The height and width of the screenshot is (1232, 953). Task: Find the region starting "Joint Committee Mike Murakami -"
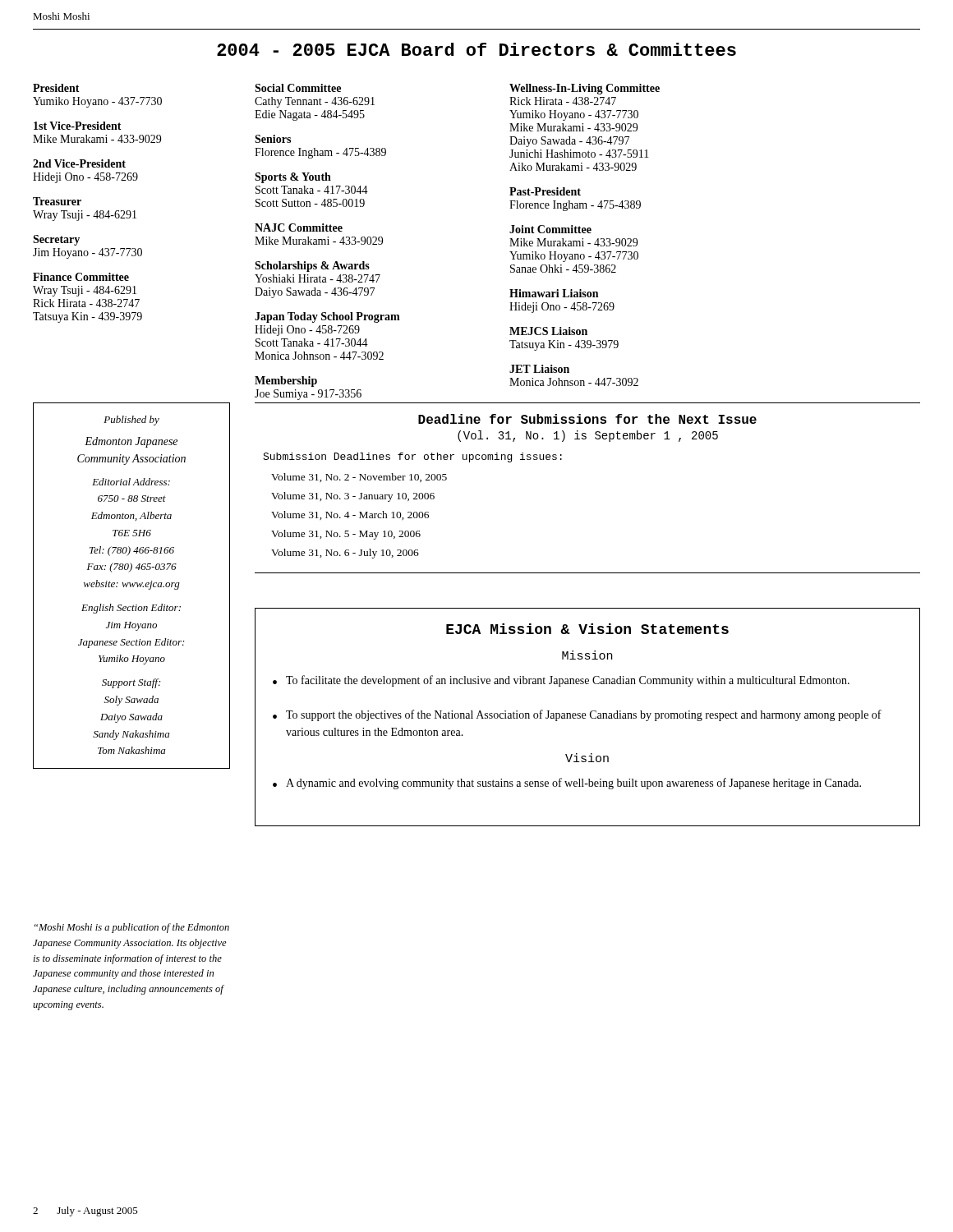point(550,229)
